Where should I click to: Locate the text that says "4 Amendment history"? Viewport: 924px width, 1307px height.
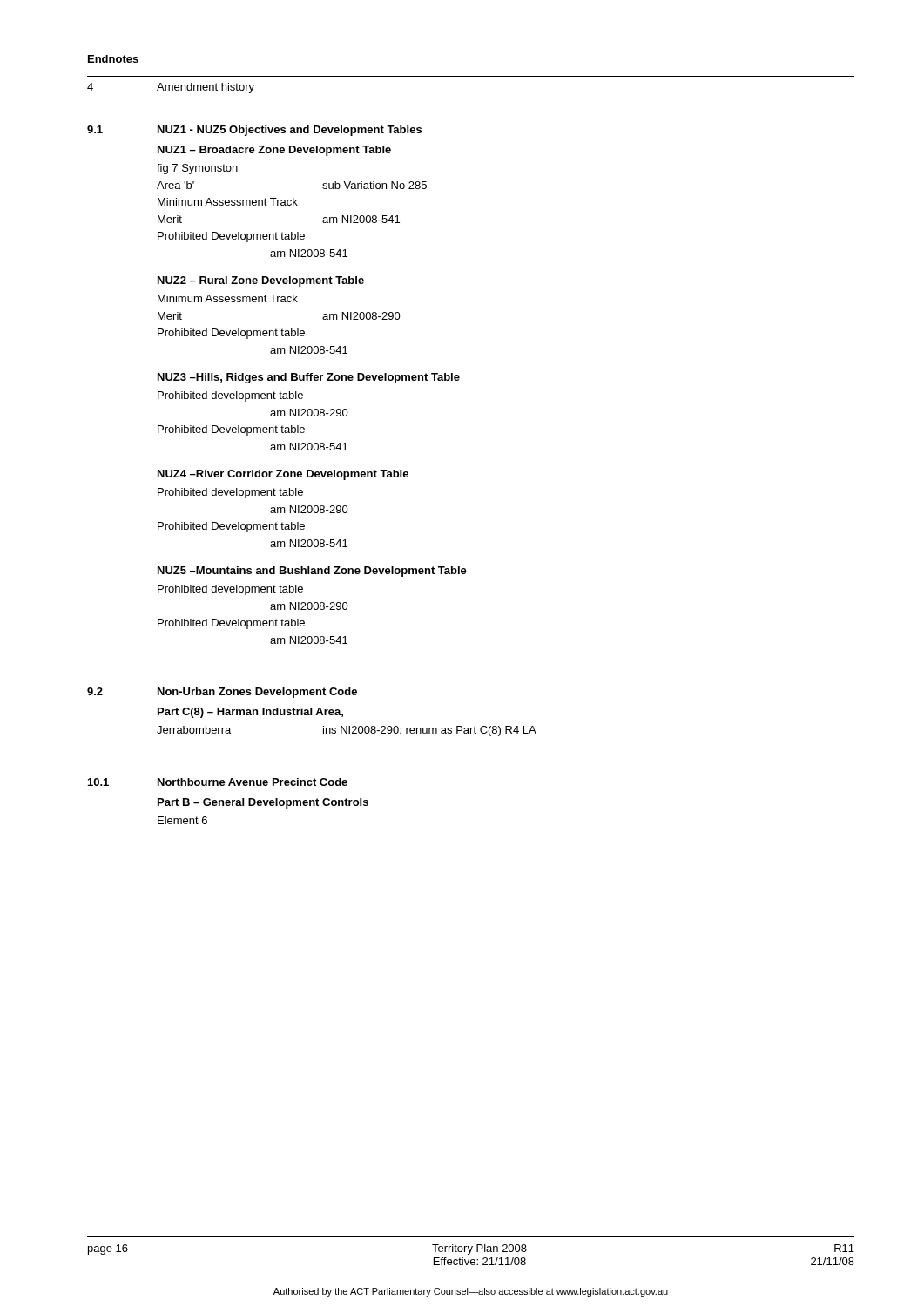point(171,87)
